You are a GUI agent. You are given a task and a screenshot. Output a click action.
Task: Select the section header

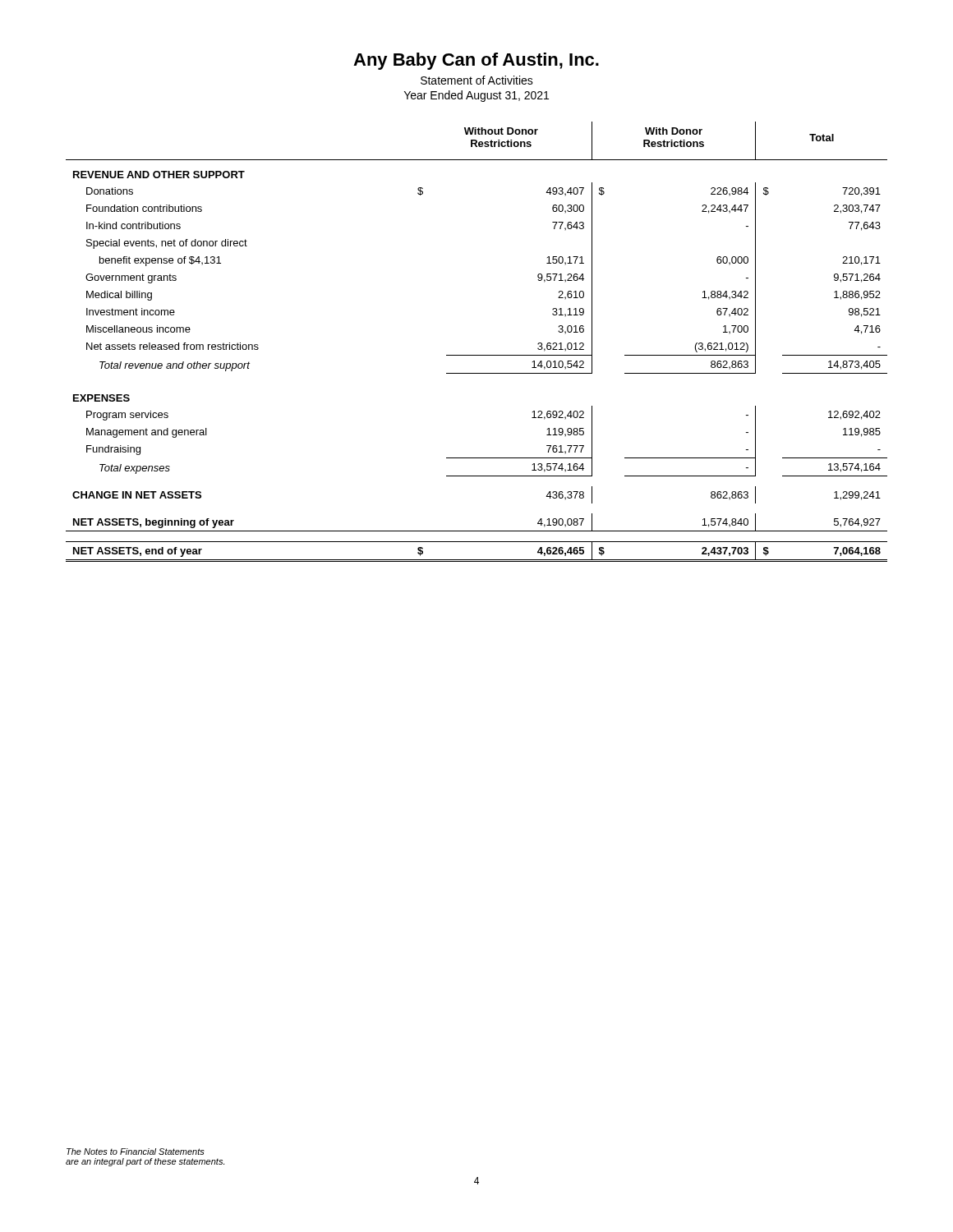[x=476, y=88]
